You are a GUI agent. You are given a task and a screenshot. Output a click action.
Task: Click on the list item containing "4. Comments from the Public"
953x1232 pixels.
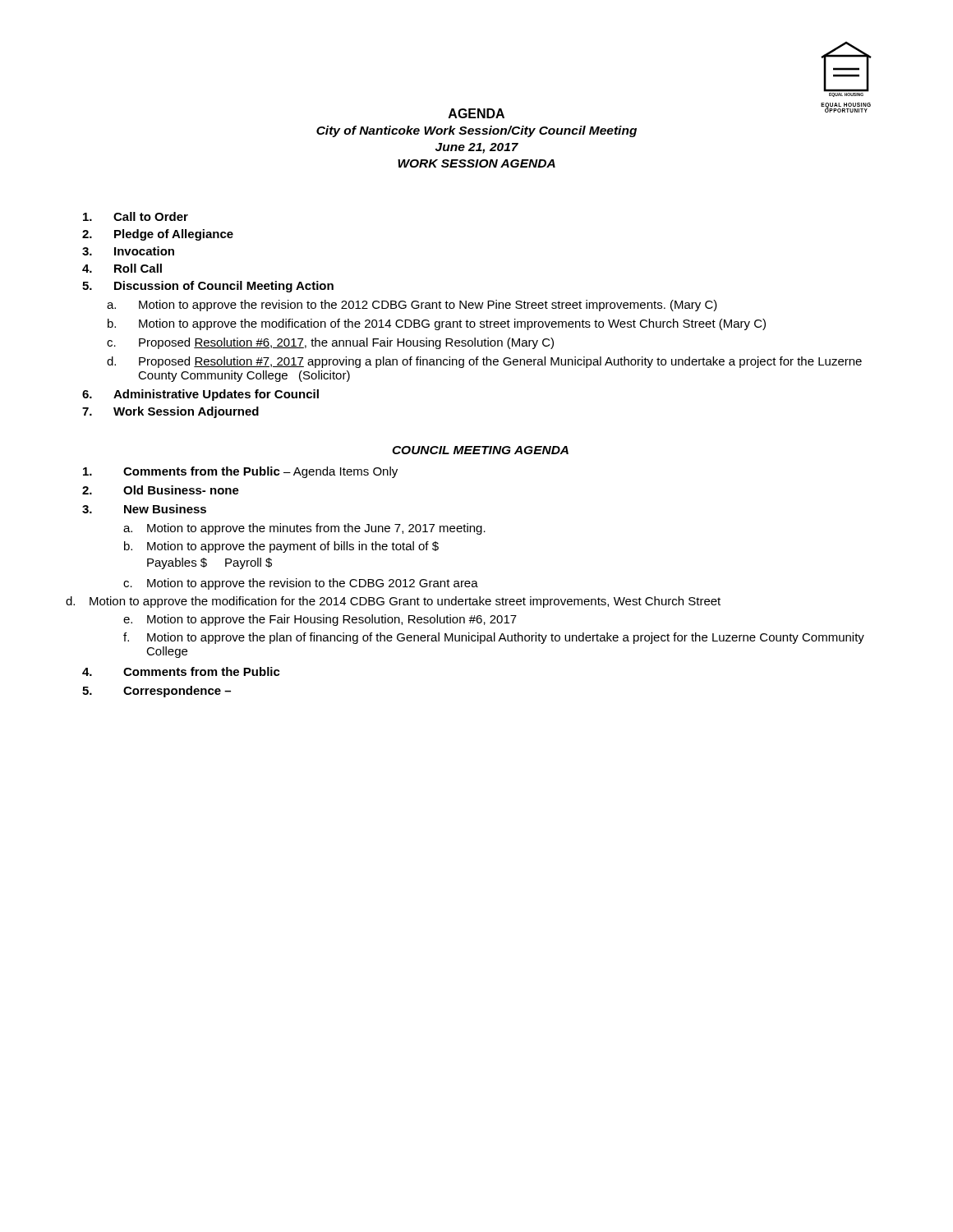coord(181,671)
